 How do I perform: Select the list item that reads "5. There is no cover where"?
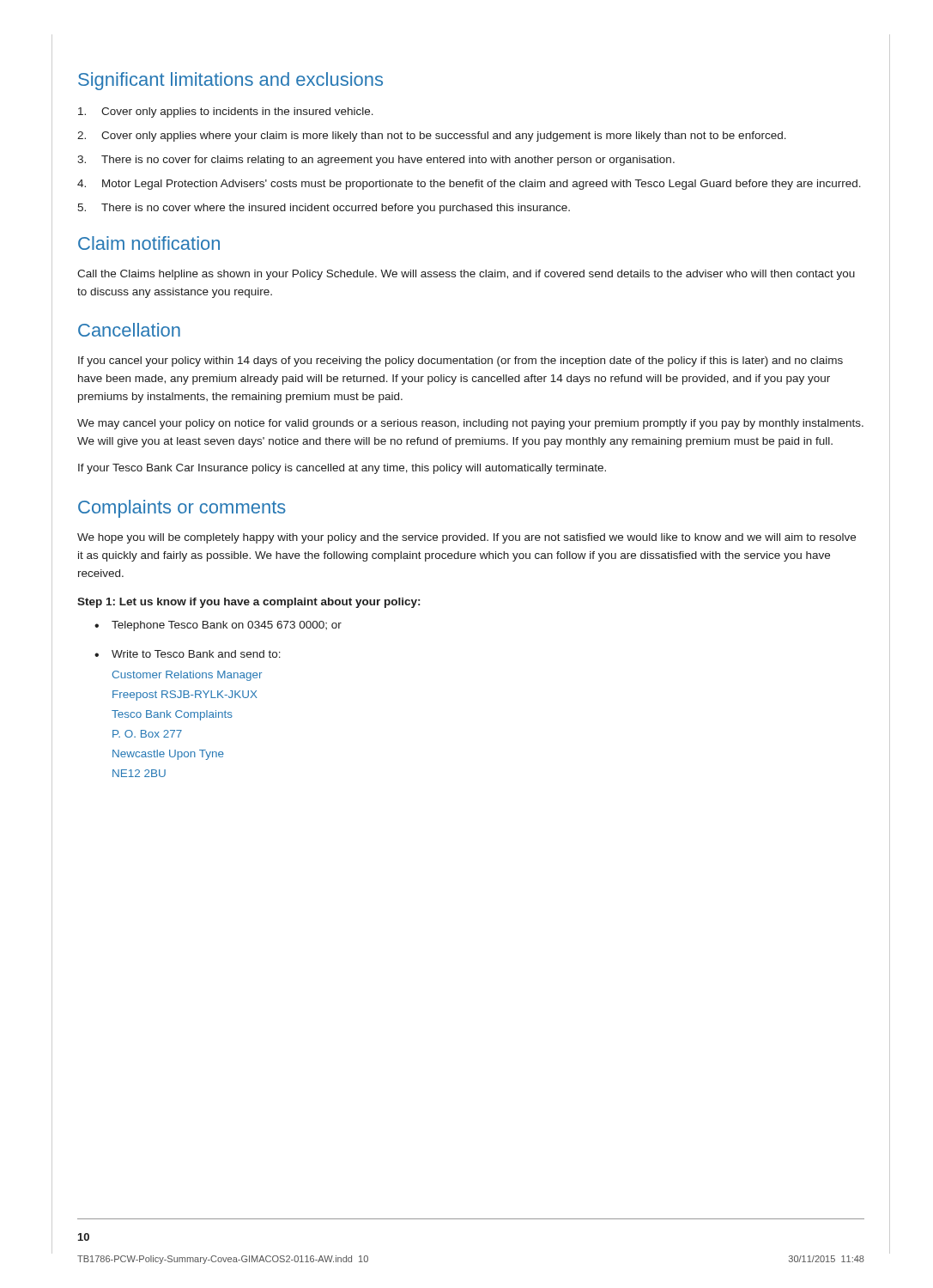[x=471, y=208]
